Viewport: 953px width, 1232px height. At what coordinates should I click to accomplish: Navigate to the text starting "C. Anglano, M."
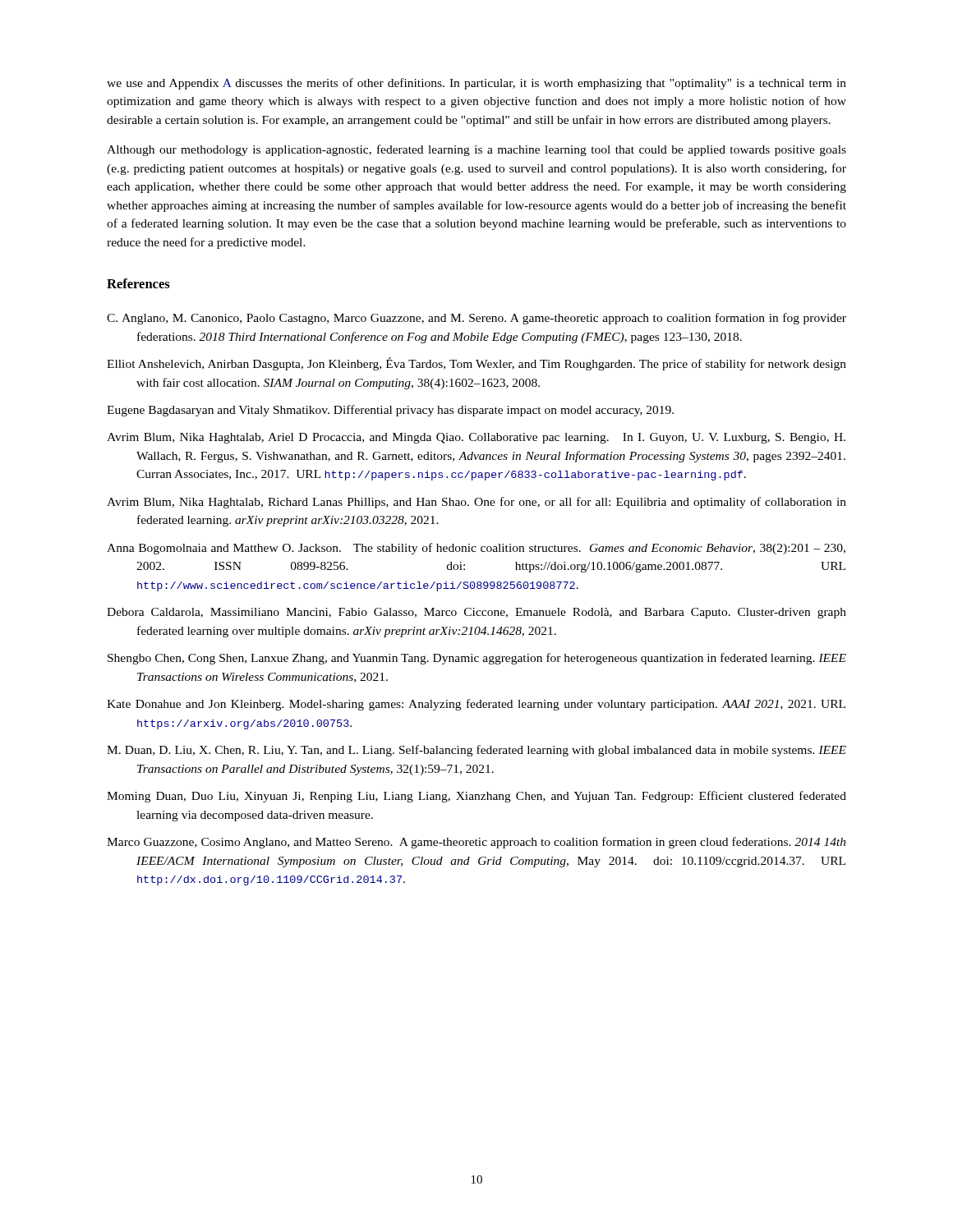click(x=476, y=327)
